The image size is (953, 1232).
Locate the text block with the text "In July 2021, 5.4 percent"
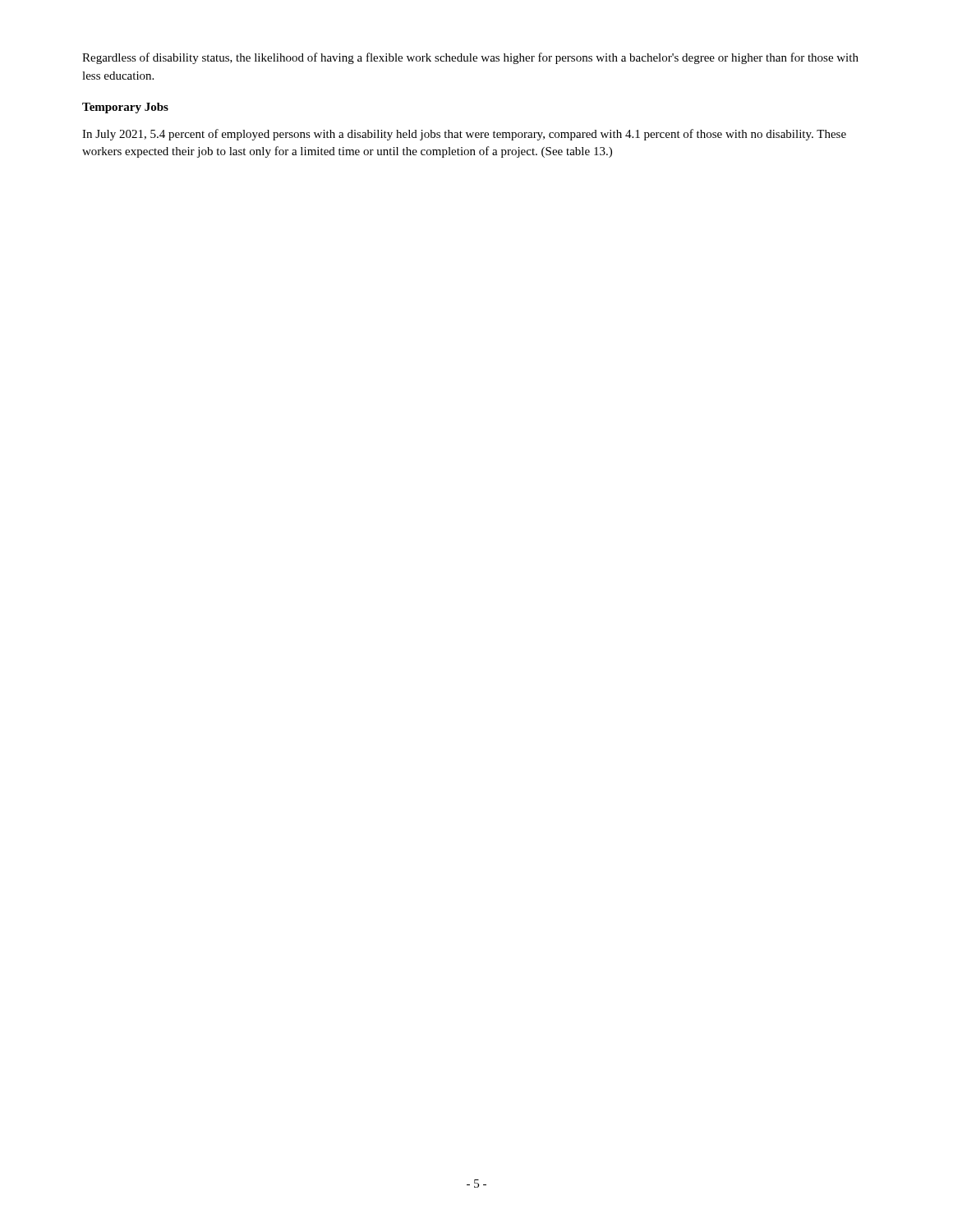click(464, 142)
